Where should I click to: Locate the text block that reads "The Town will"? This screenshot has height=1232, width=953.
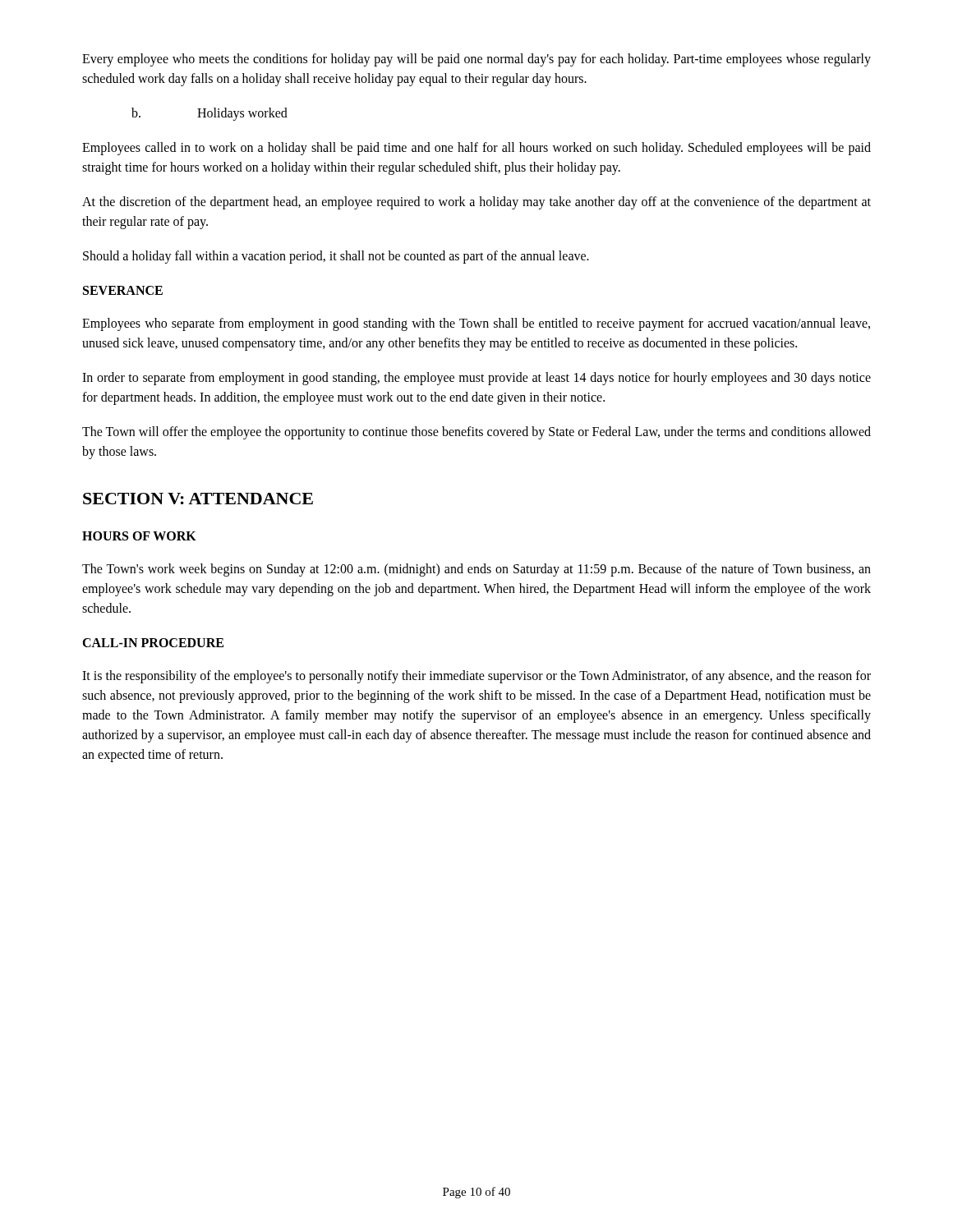[x=476, y=441]
